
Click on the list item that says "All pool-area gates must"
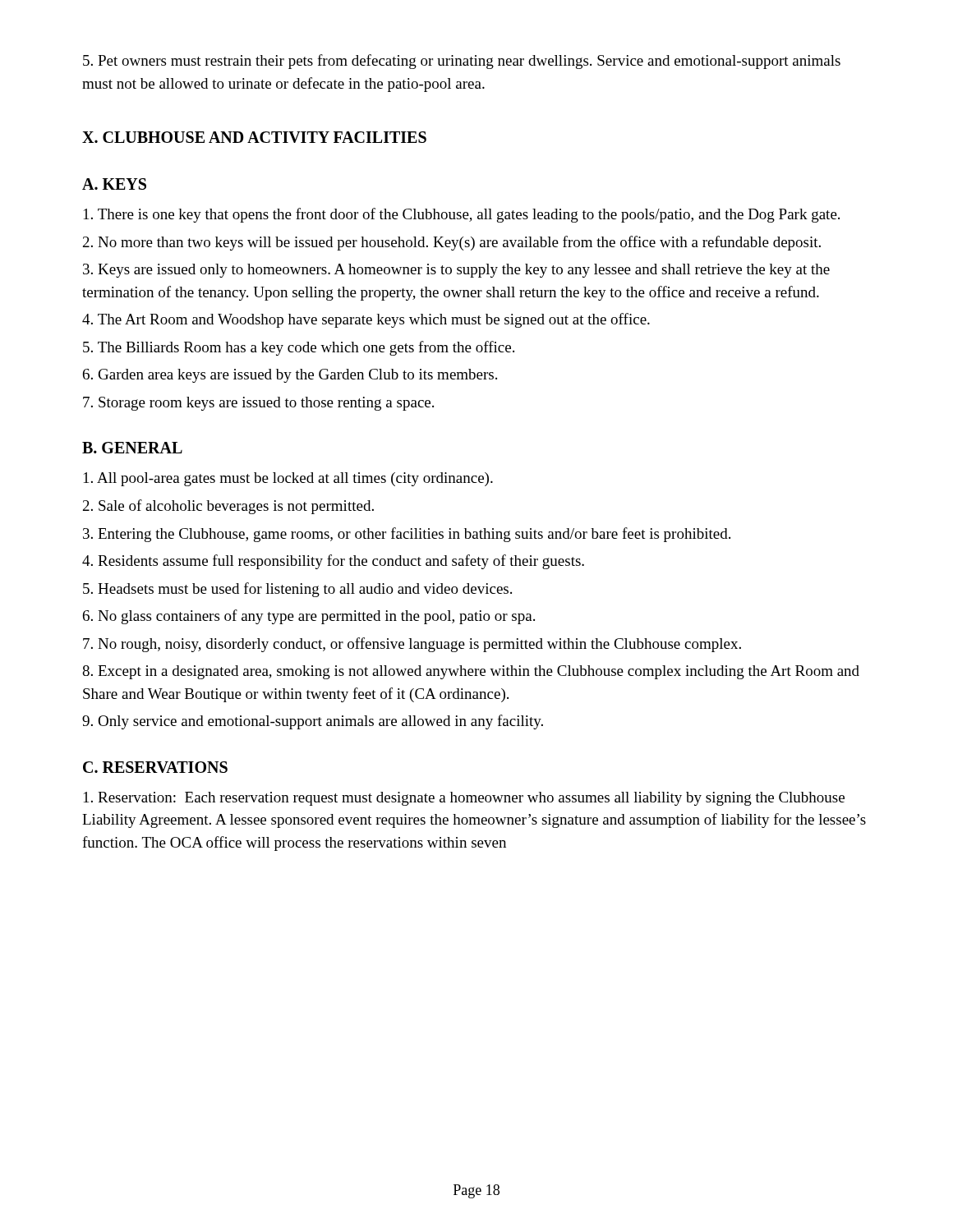pyautogui.click(x=288, y=478)
